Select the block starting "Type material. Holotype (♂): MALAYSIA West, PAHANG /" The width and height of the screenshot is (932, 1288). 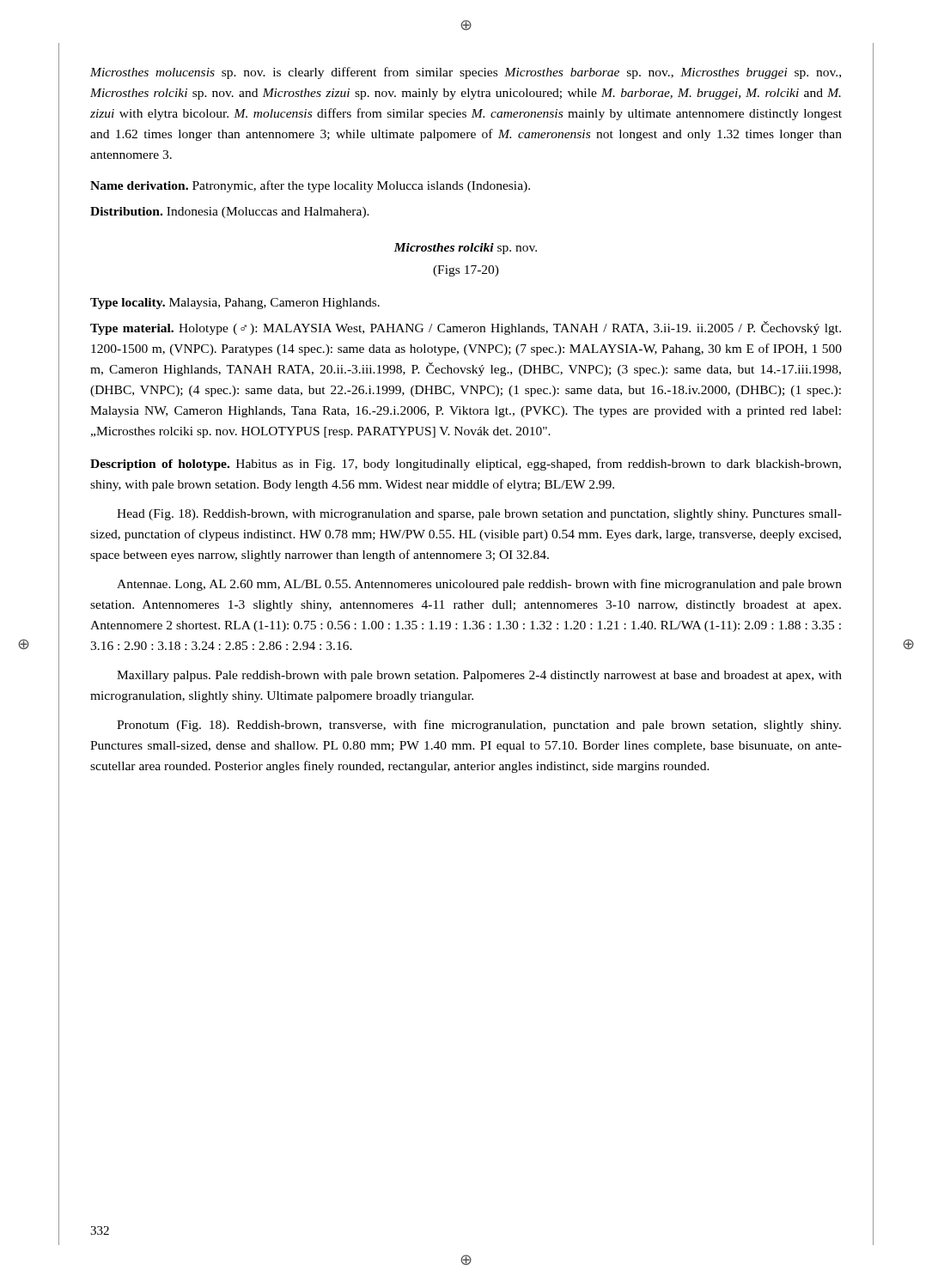(x=466, y=380)
